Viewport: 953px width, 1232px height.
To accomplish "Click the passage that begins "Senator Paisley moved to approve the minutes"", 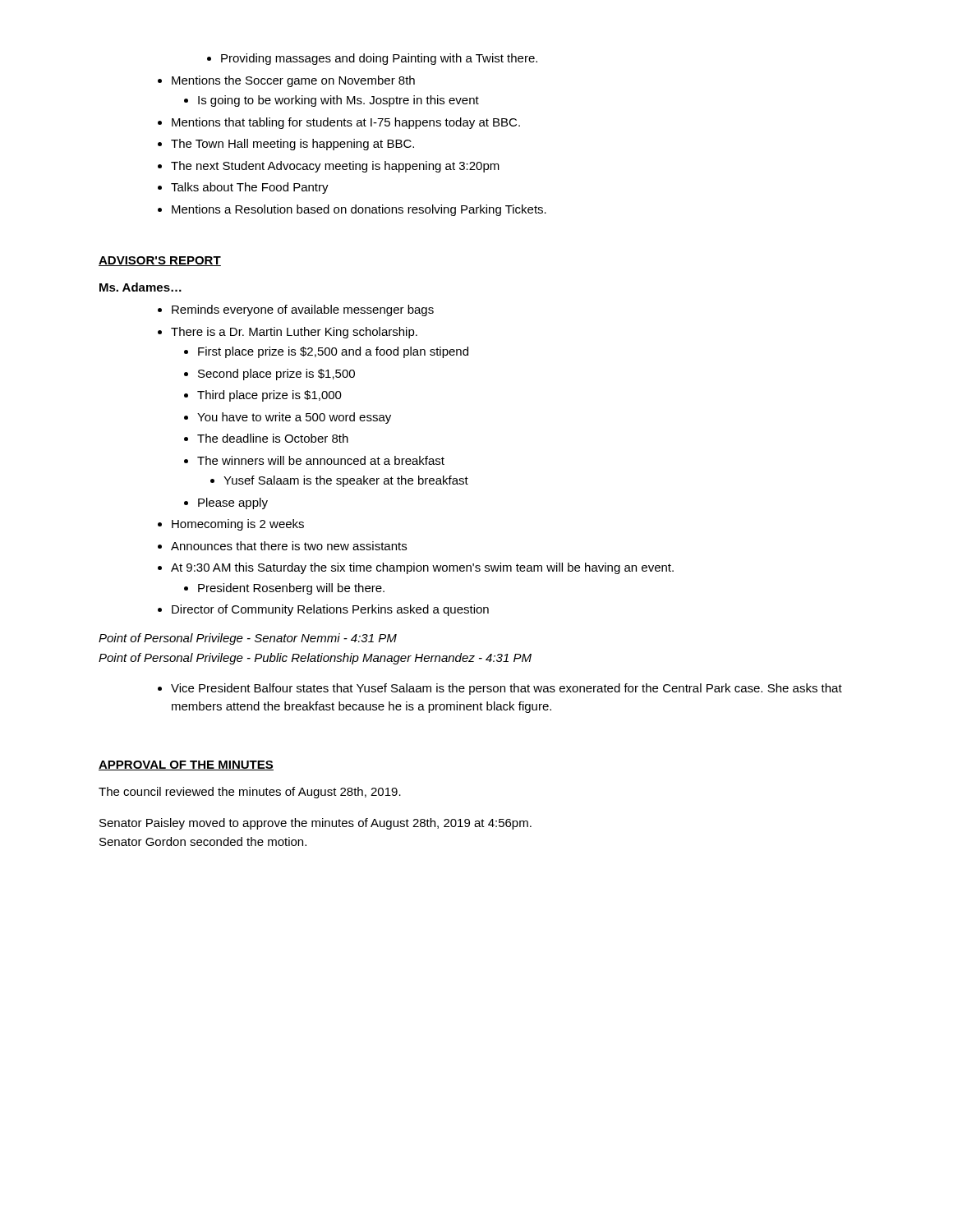I will tap(315, 832).
